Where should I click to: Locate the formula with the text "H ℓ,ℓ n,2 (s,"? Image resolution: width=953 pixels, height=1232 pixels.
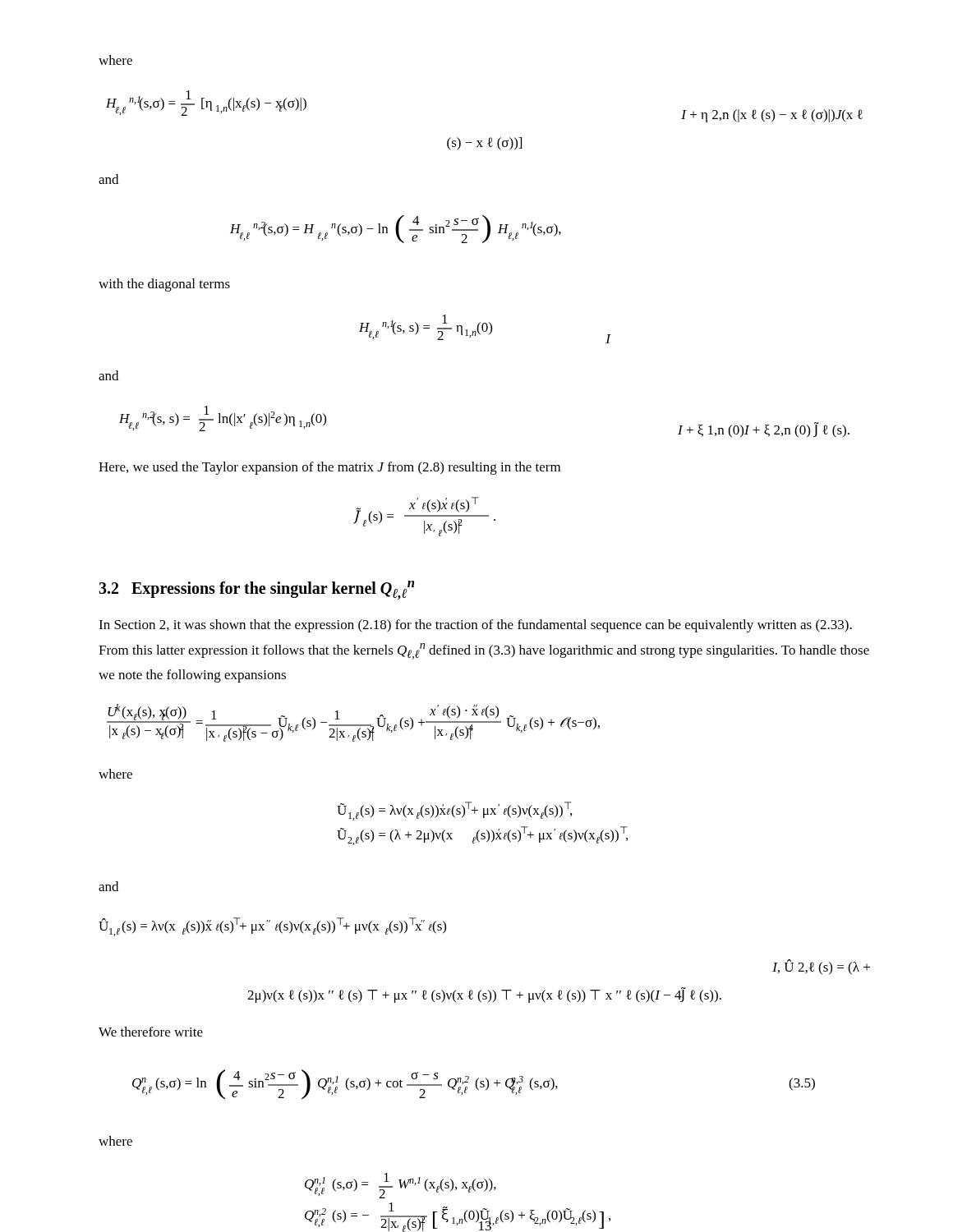[235, 422]
